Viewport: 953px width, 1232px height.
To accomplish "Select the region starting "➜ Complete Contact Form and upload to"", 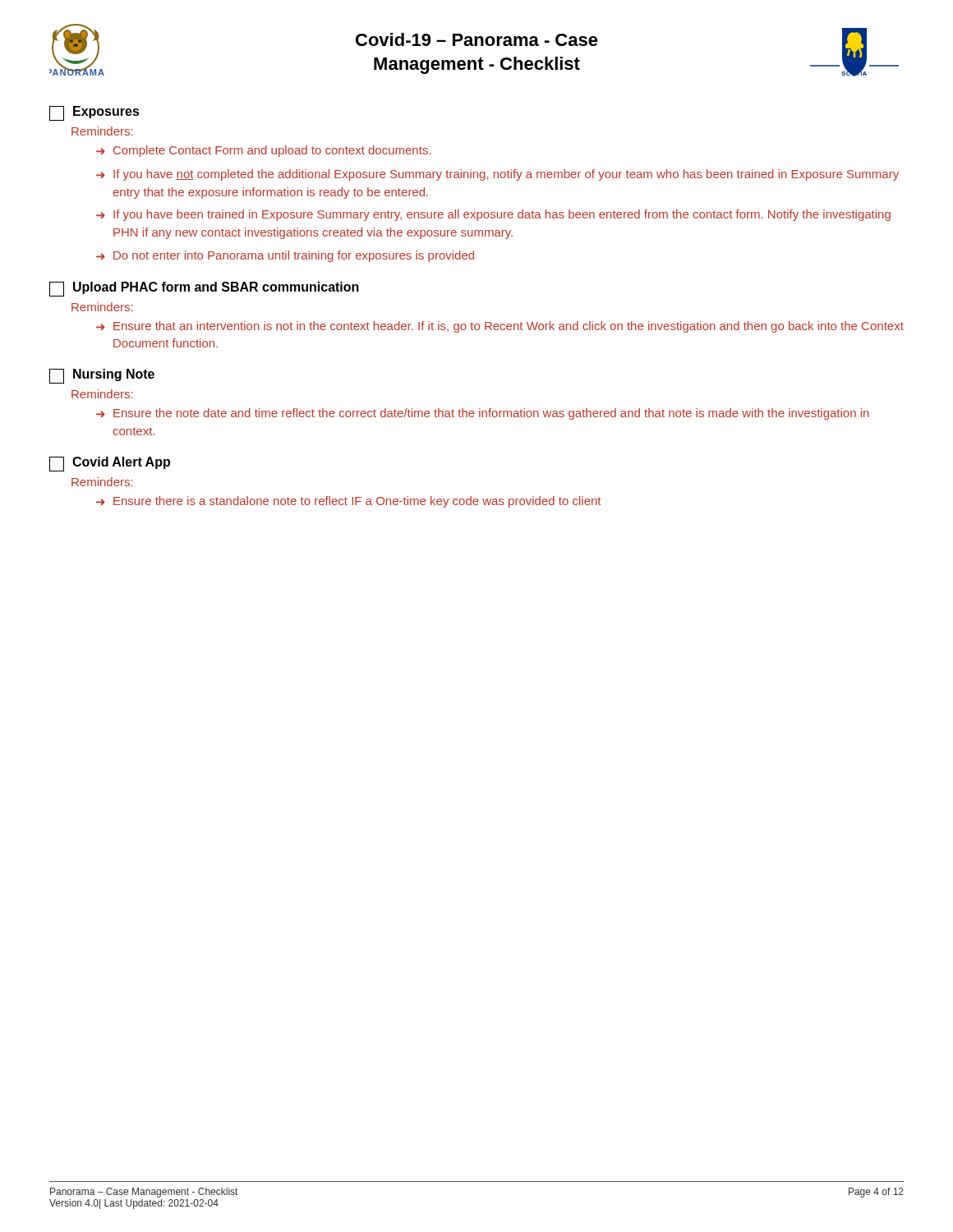I will point(264,151).
